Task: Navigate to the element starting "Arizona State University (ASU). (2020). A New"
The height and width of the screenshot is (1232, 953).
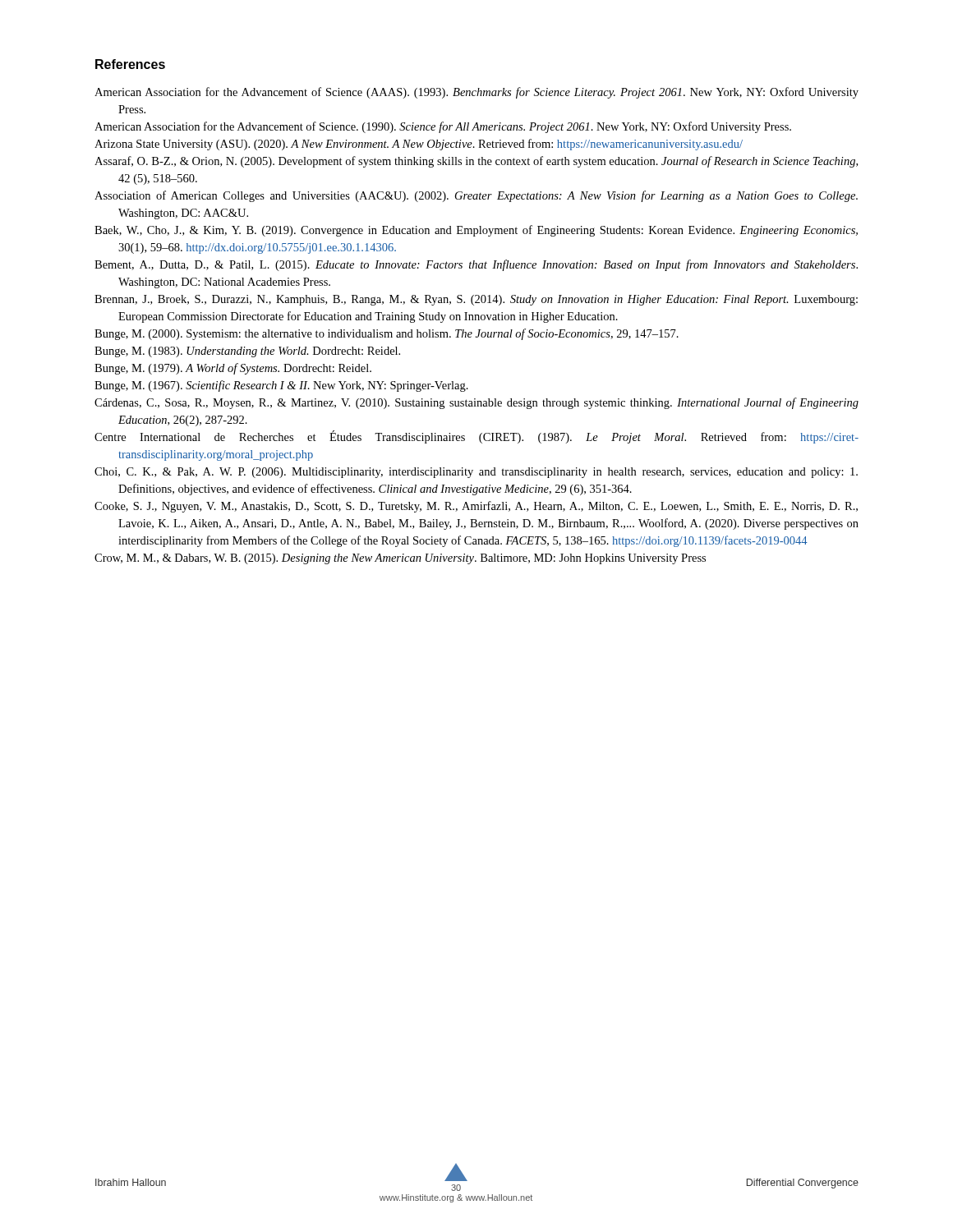Action: pos(419,144)
